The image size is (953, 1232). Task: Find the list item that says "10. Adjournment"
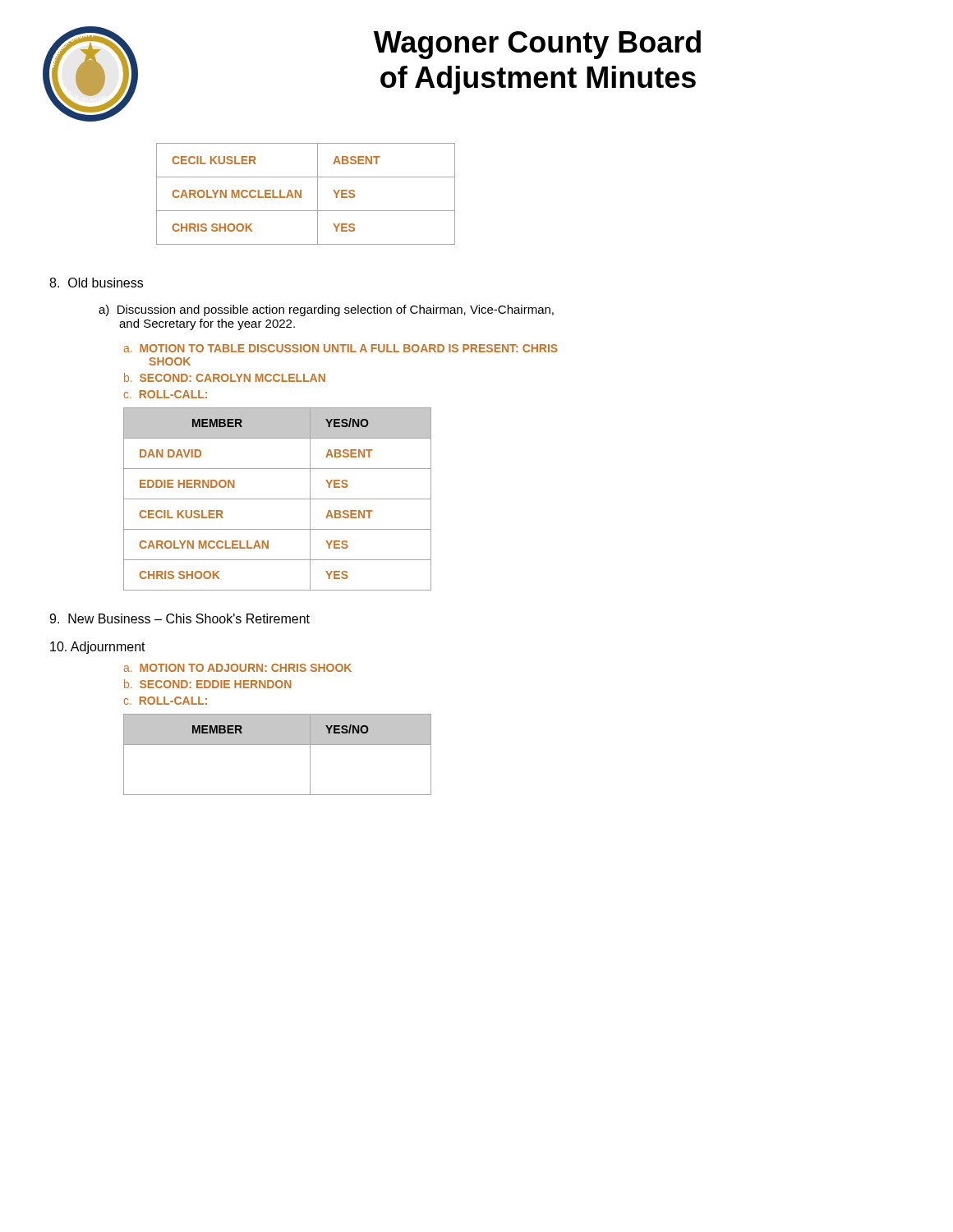pos(97,647)
